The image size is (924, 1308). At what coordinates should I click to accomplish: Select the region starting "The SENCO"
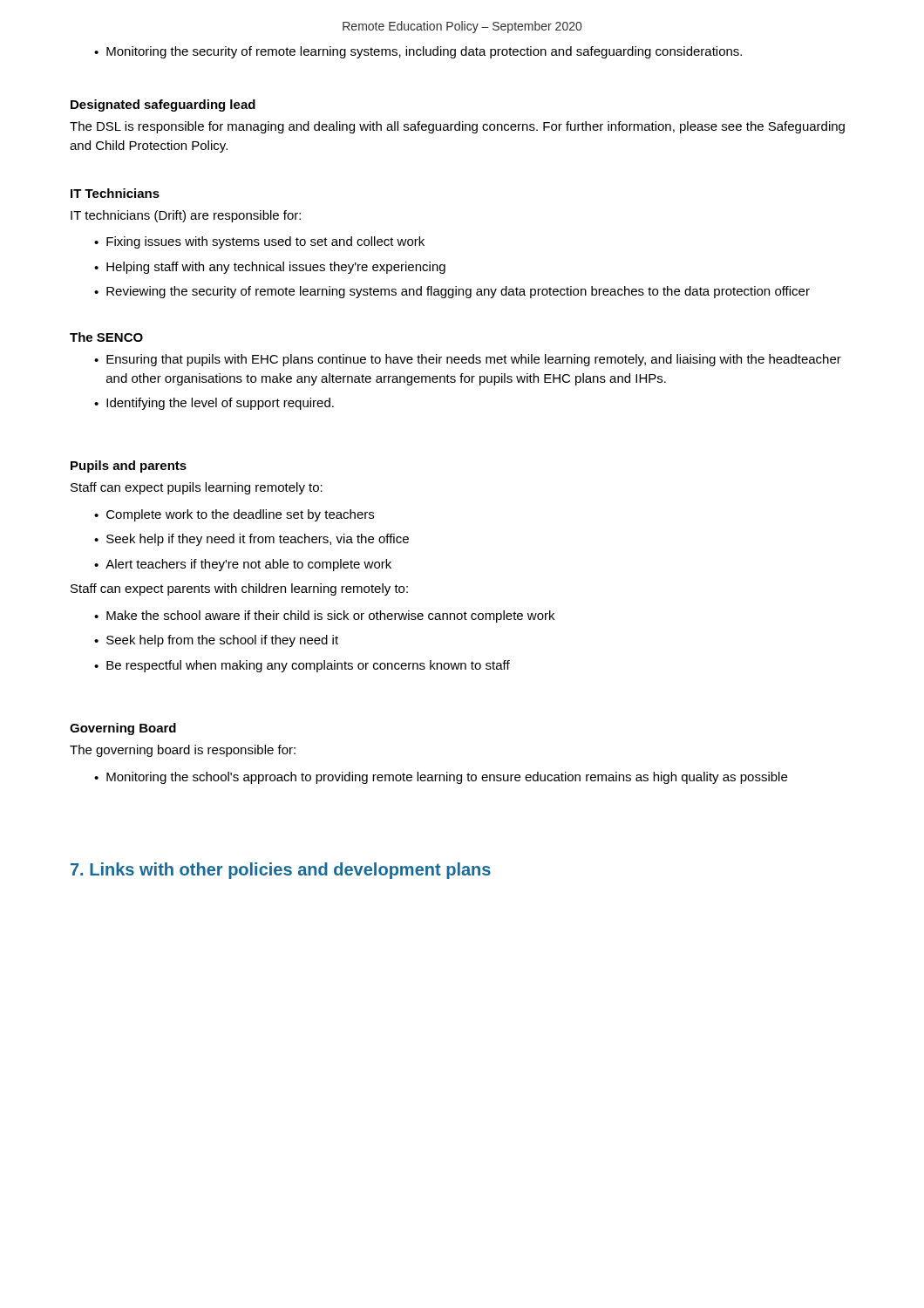106,337
